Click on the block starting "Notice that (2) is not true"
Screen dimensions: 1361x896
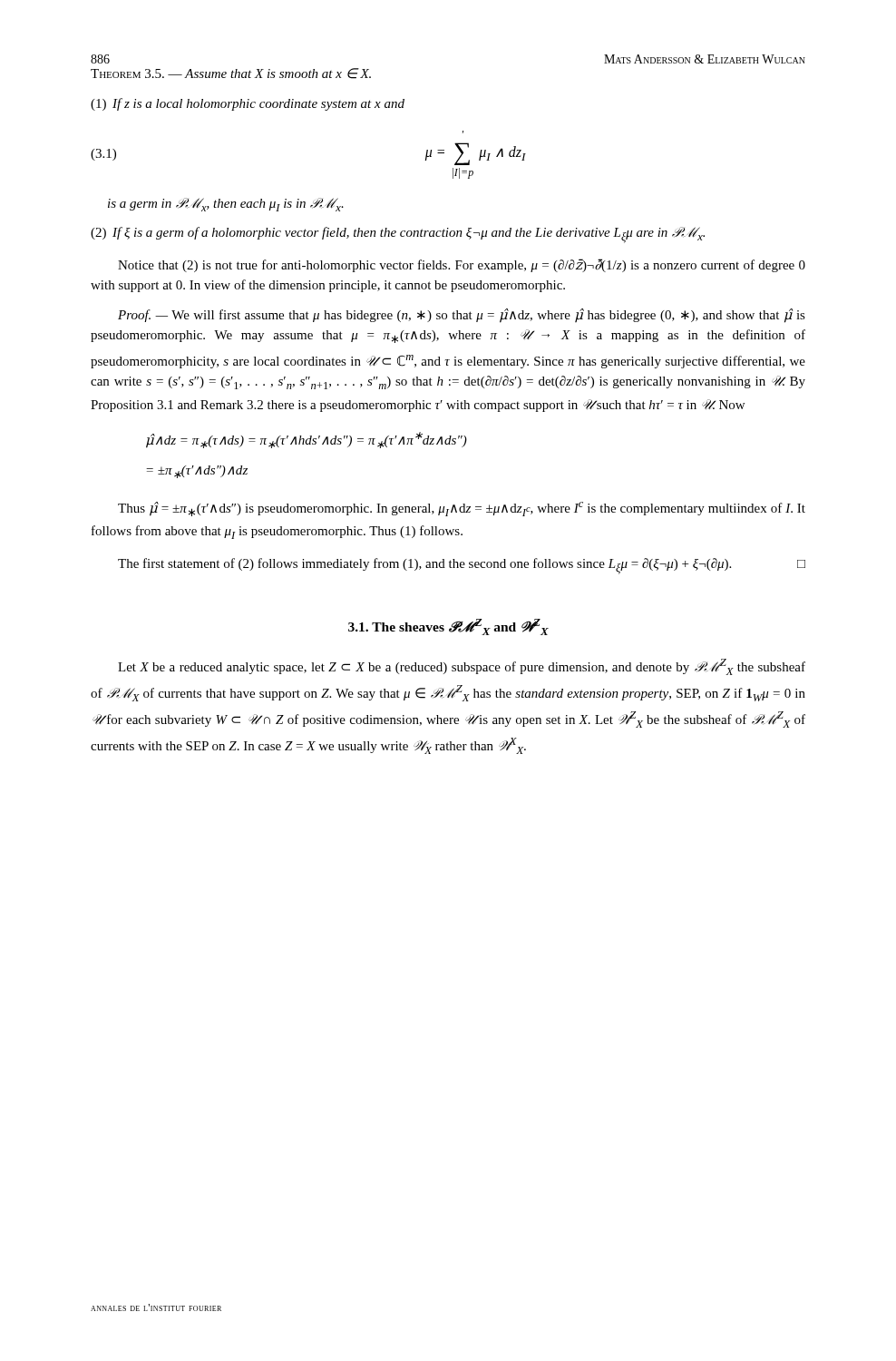[x=448, y=275]
